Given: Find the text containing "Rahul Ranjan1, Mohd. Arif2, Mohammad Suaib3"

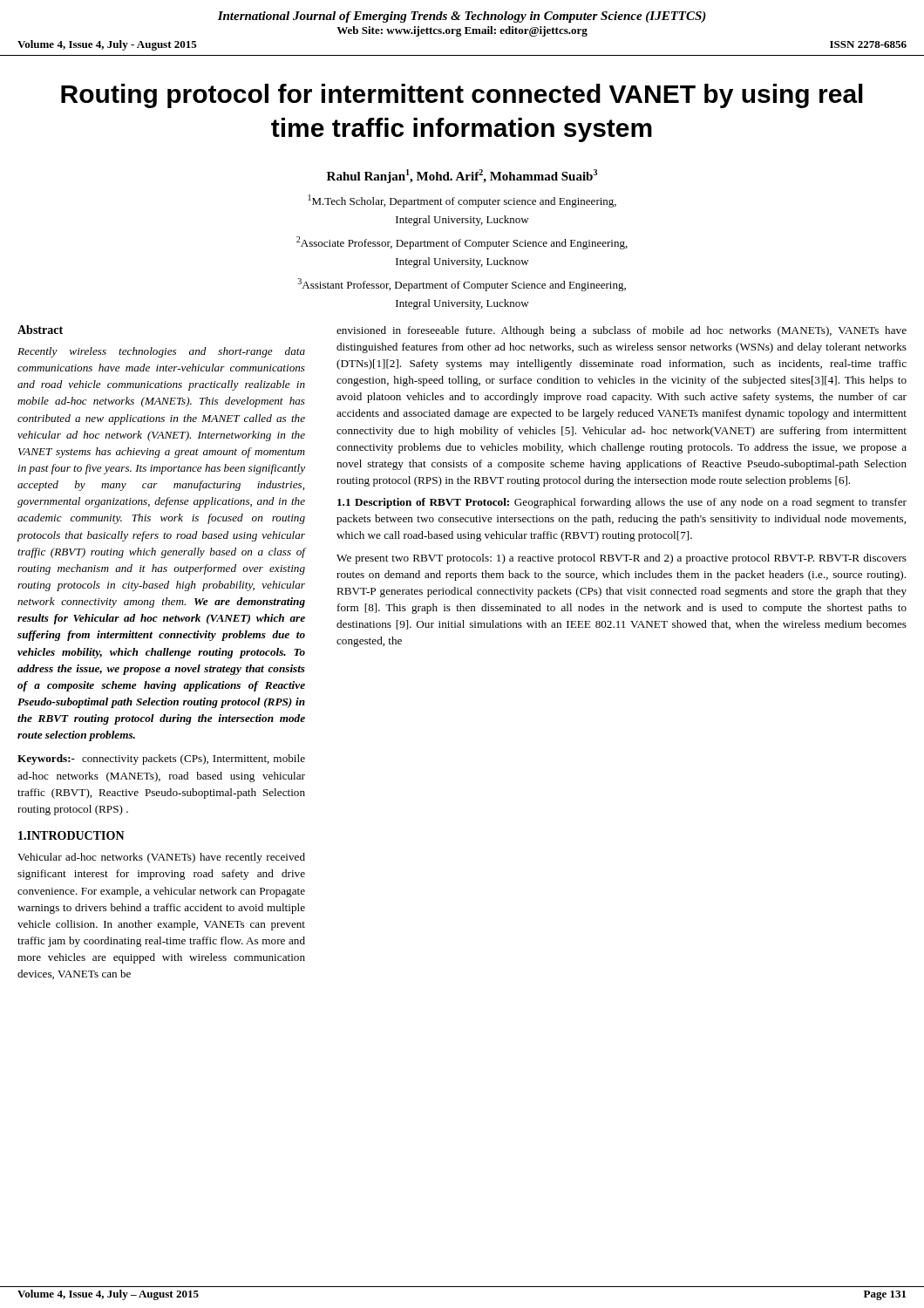Looking at the screenshot, I should (462, 175).
